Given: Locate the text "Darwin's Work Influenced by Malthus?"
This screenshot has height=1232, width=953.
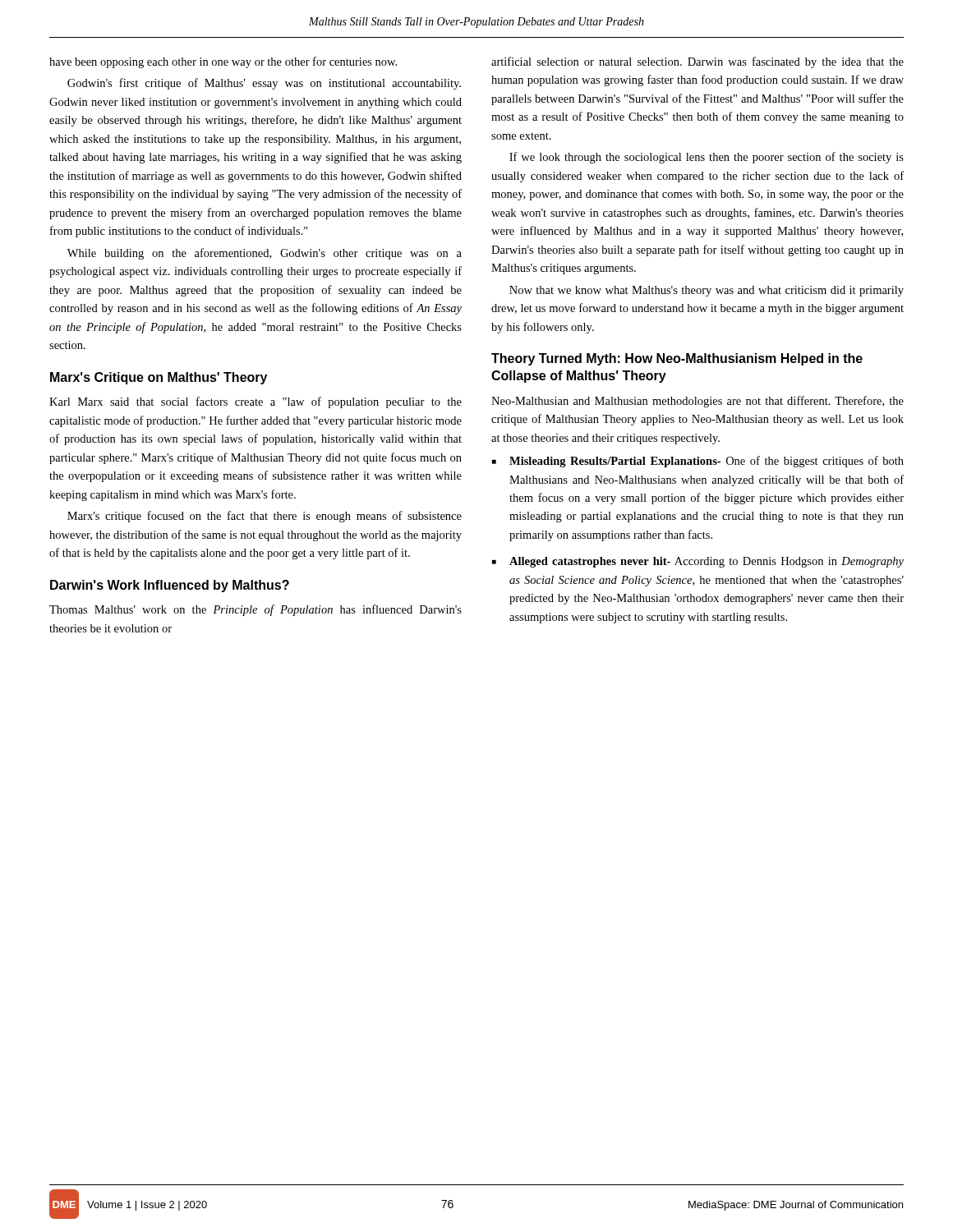Looking at the screenshot, I should pos(169,585).
